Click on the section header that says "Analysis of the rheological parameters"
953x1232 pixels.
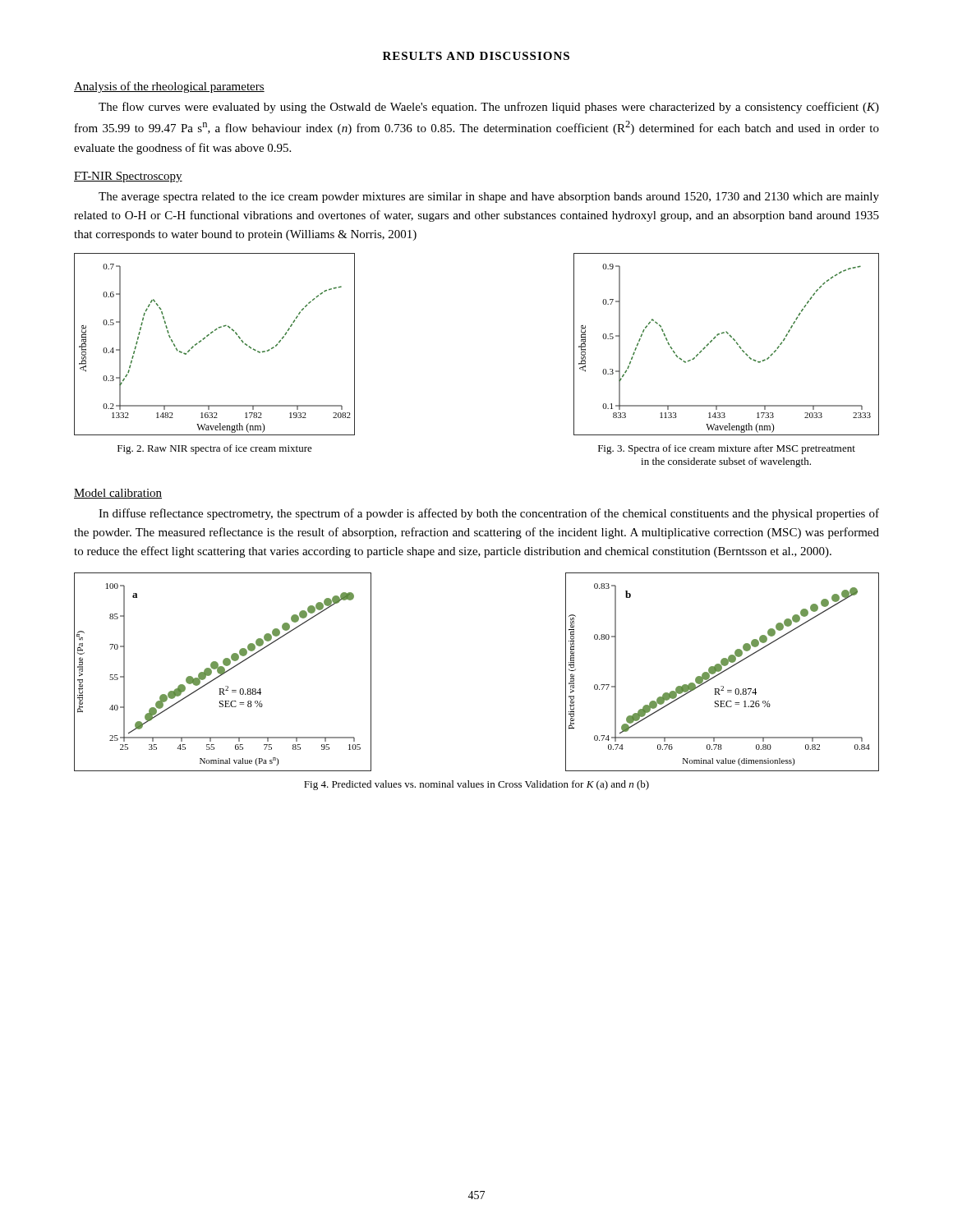click(x=169, y=86)
